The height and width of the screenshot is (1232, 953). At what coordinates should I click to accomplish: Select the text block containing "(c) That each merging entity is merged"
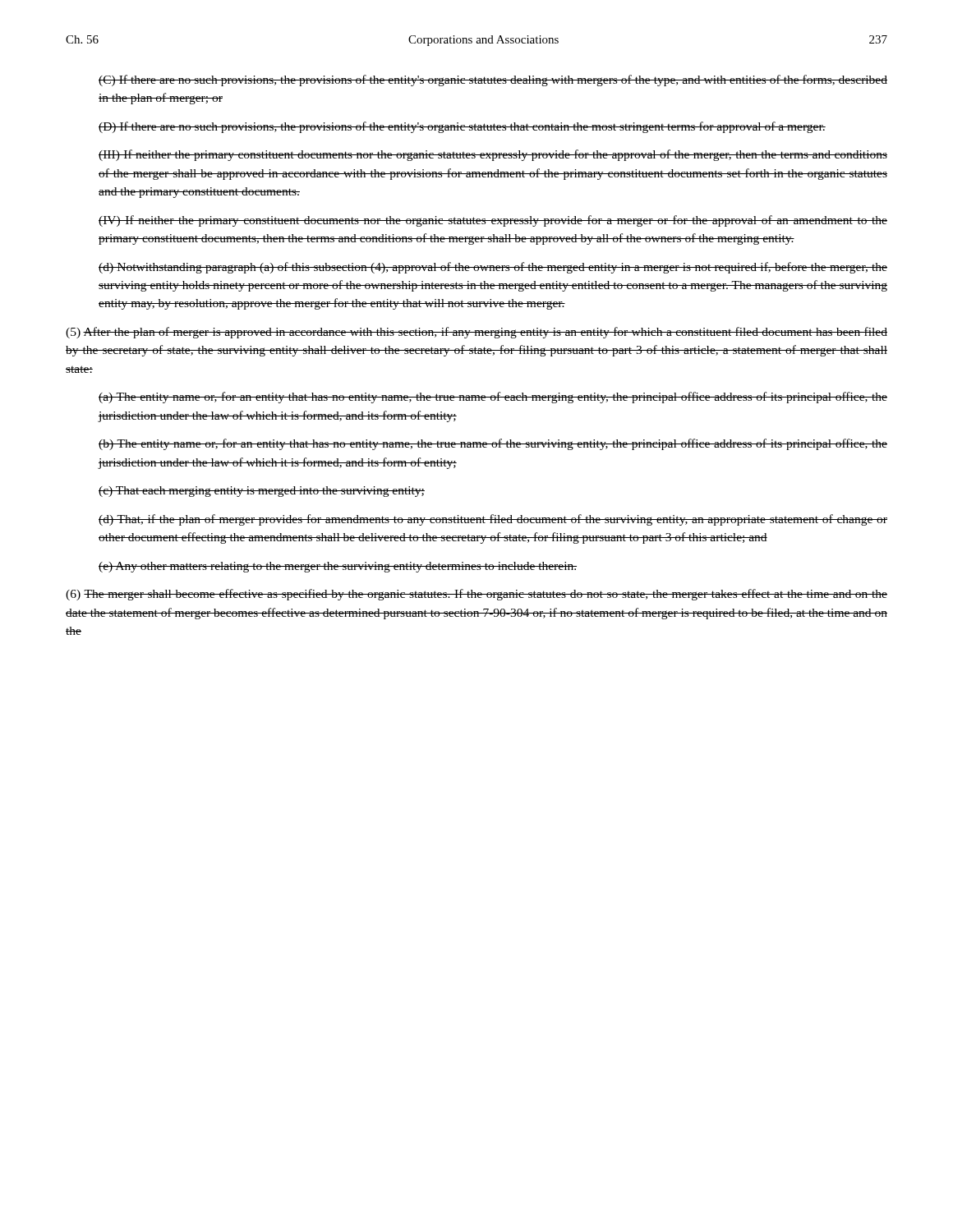tap(262, 490)
